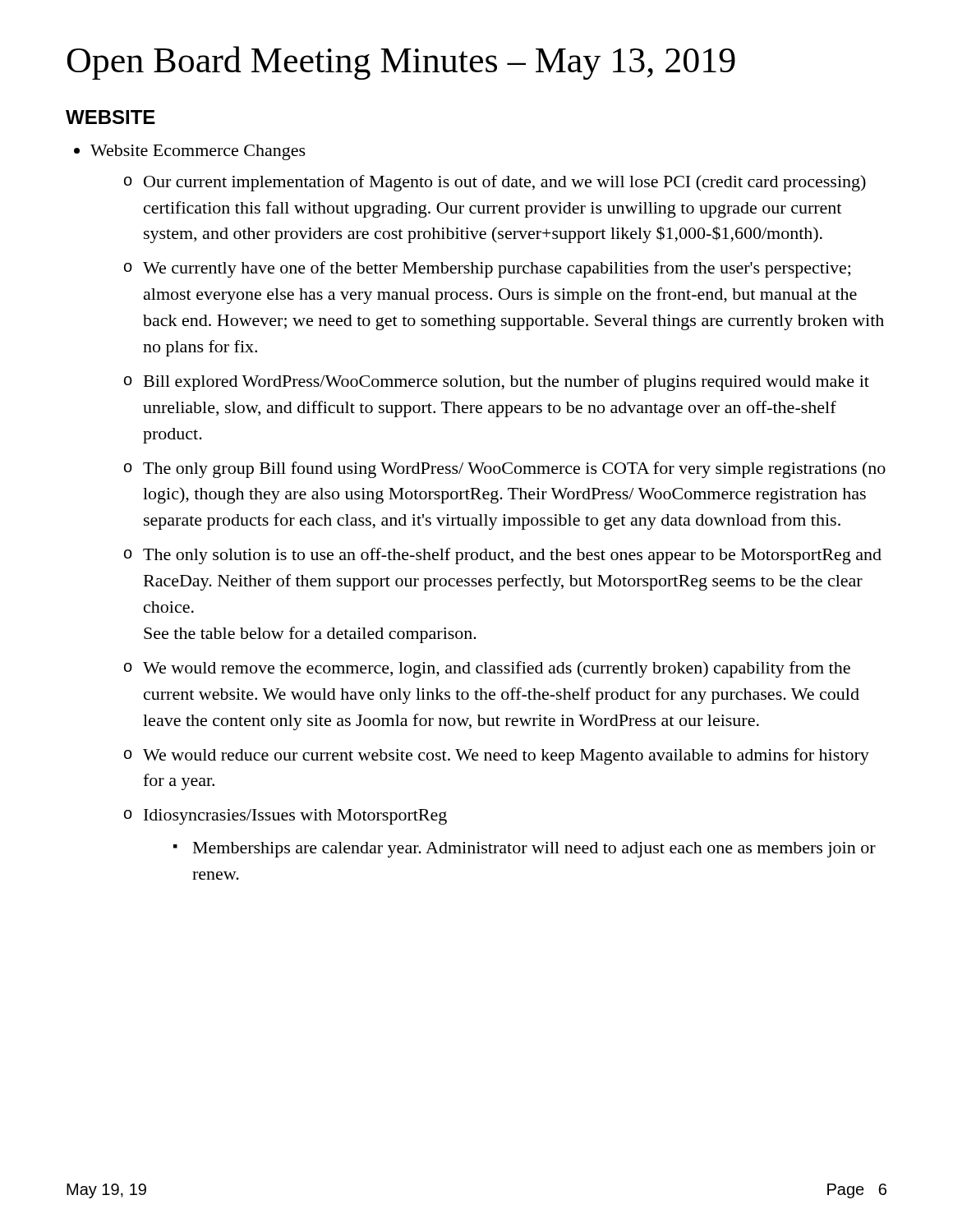Locate the block starting "Idiosyncrasies/Issues with MotorsportReg Memberships are calendar year. Administrator"

(515, 846)
